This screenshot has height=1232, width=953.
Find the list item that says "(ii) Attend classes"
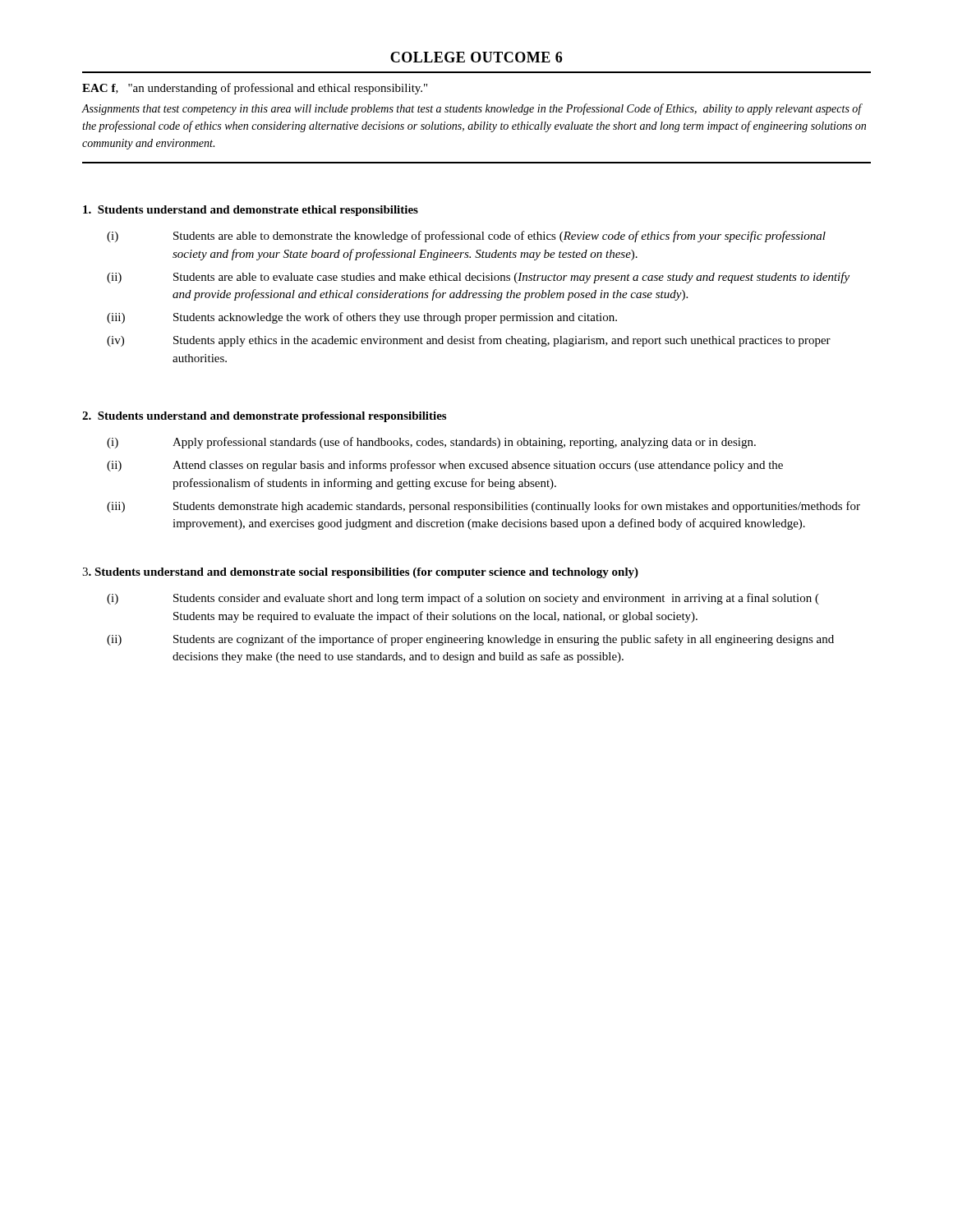pos(476,475)
